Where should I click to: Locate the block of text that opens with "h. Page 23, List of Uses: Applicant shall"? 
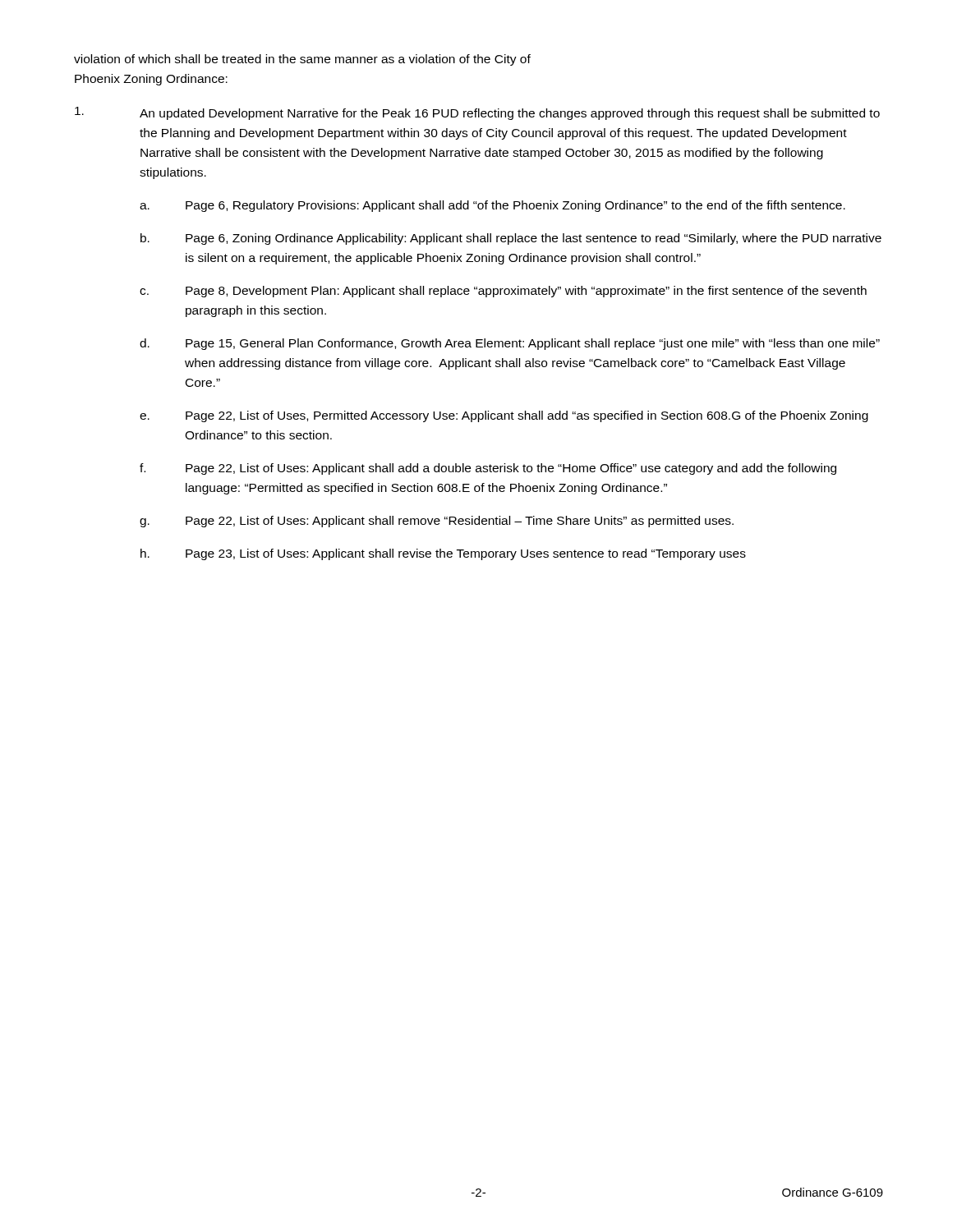511,554
